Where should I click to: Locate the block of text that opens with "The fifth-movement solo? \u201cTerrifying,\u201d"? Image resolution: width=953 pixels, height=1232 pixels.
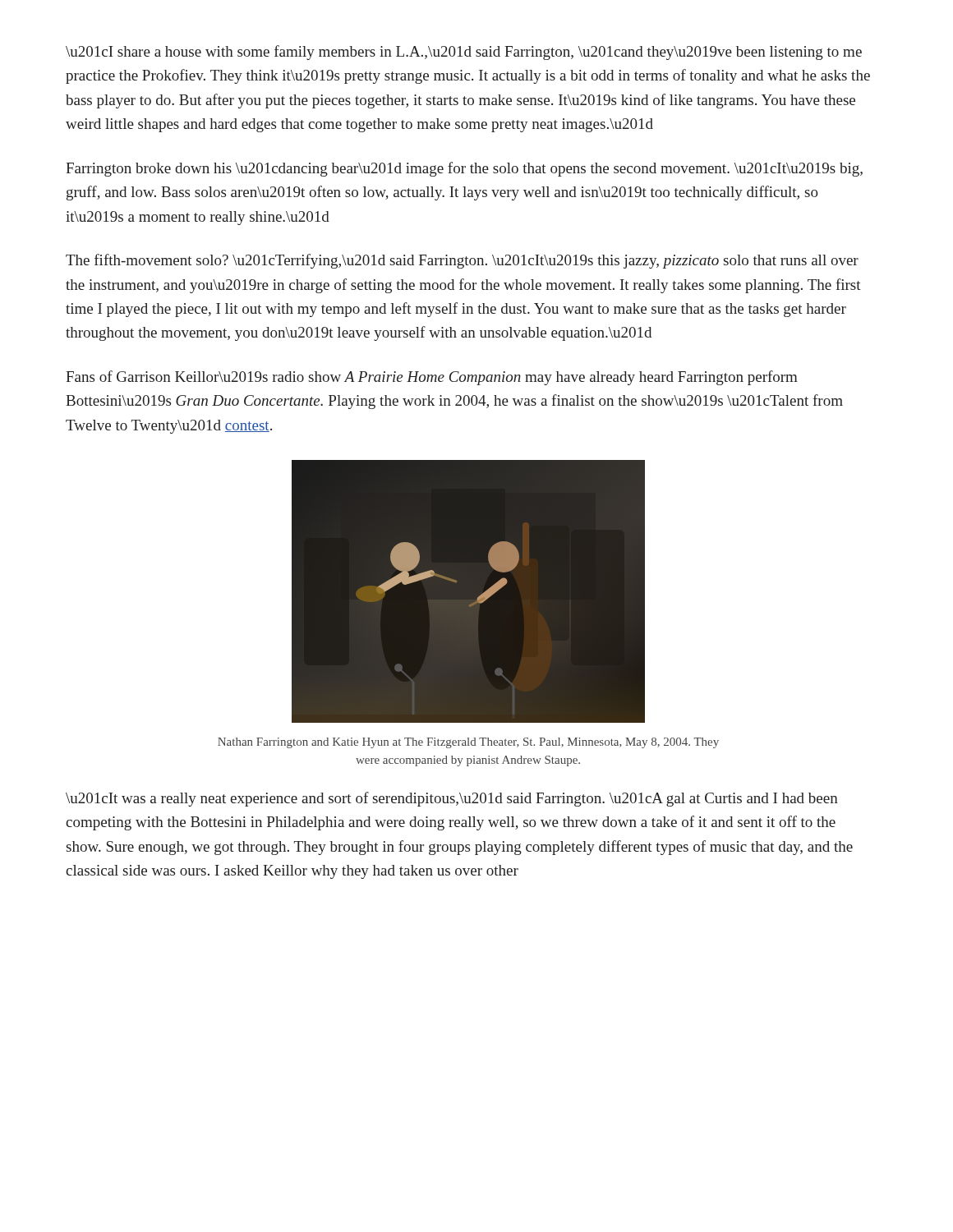pyautogui.click(x=463, y=296)
